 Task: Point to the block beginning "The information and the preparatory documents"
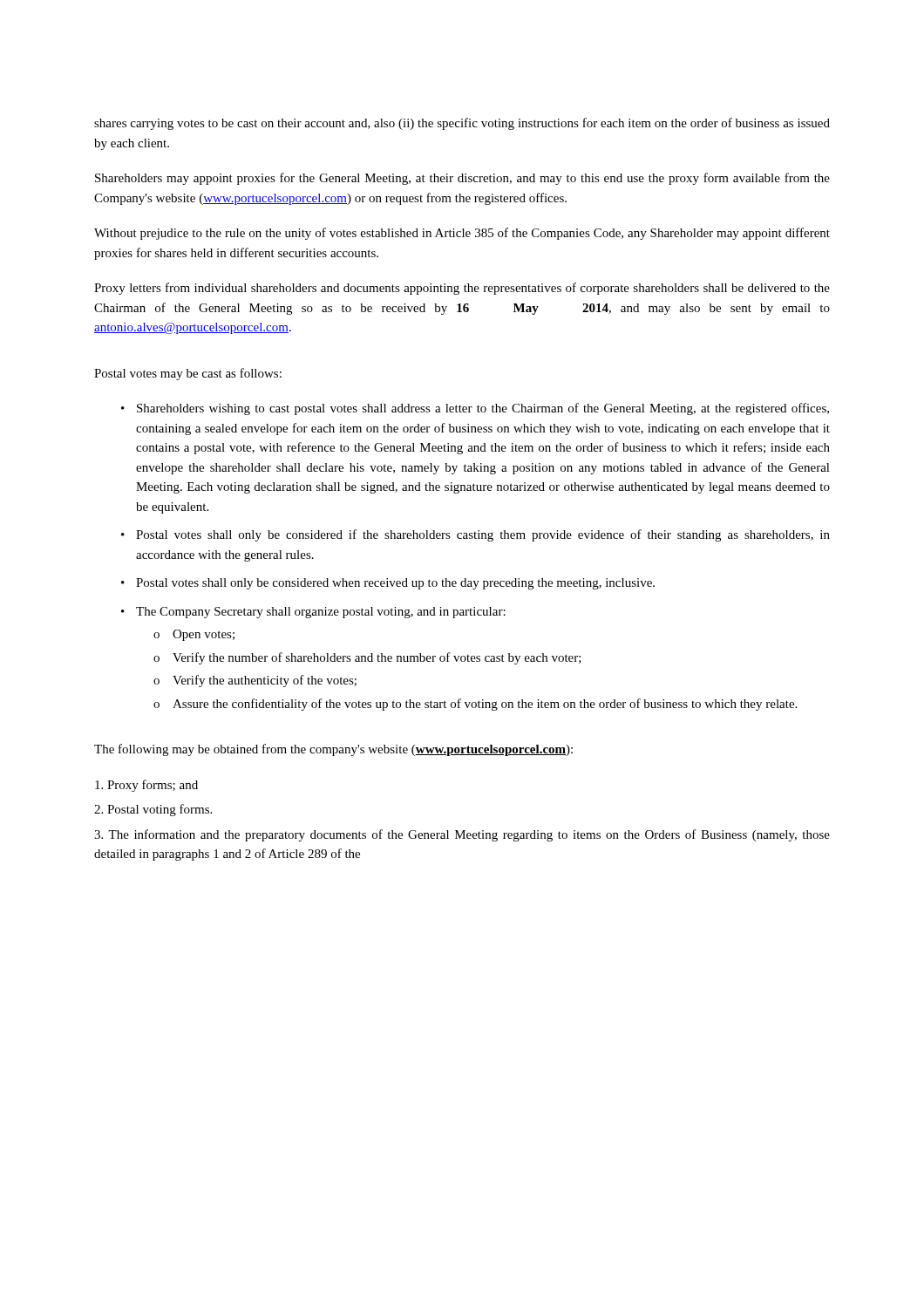click(462, 844)
